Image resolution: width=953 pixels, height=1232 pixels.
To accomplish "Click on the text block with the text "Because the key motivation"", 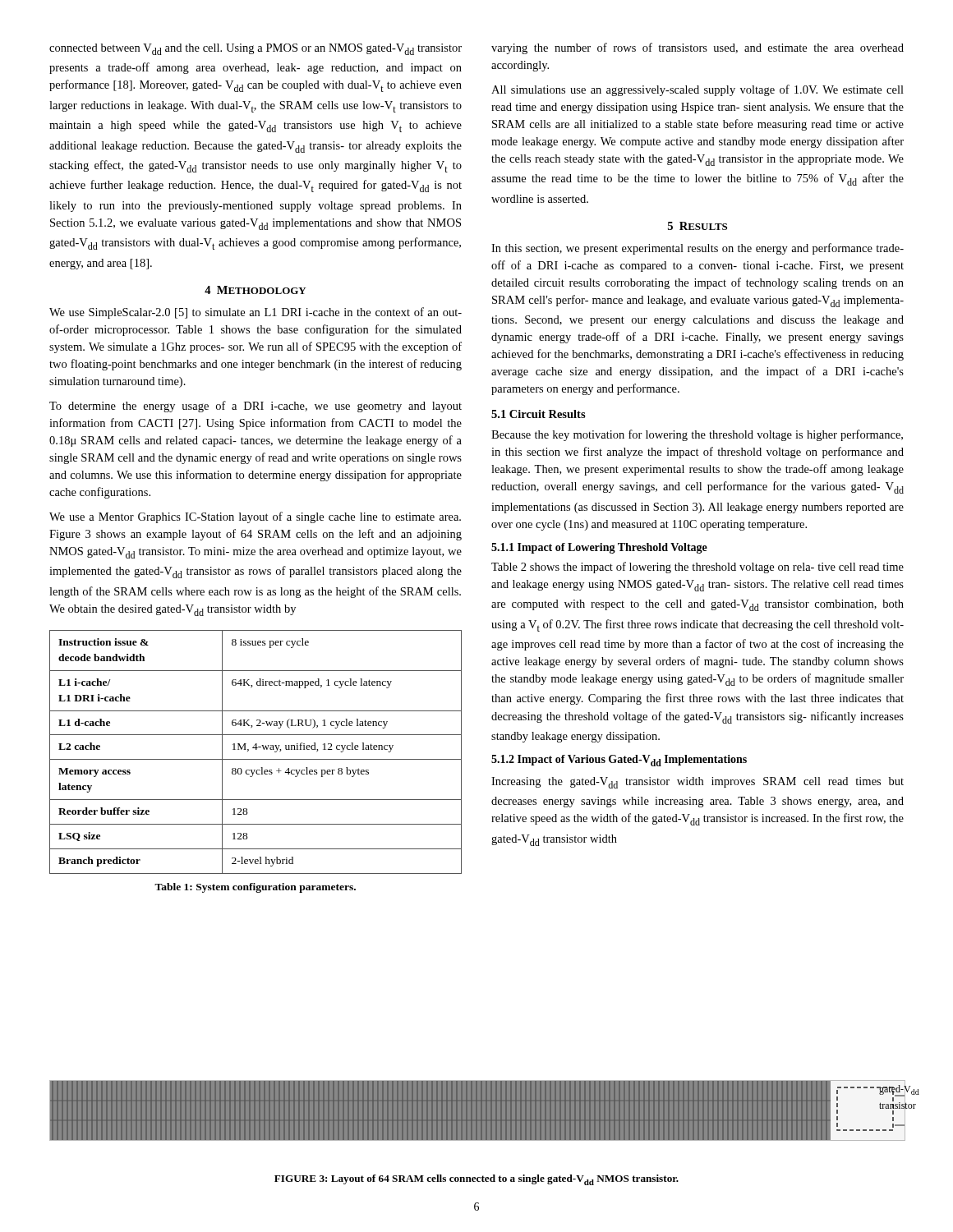I will tap(698, 480).
